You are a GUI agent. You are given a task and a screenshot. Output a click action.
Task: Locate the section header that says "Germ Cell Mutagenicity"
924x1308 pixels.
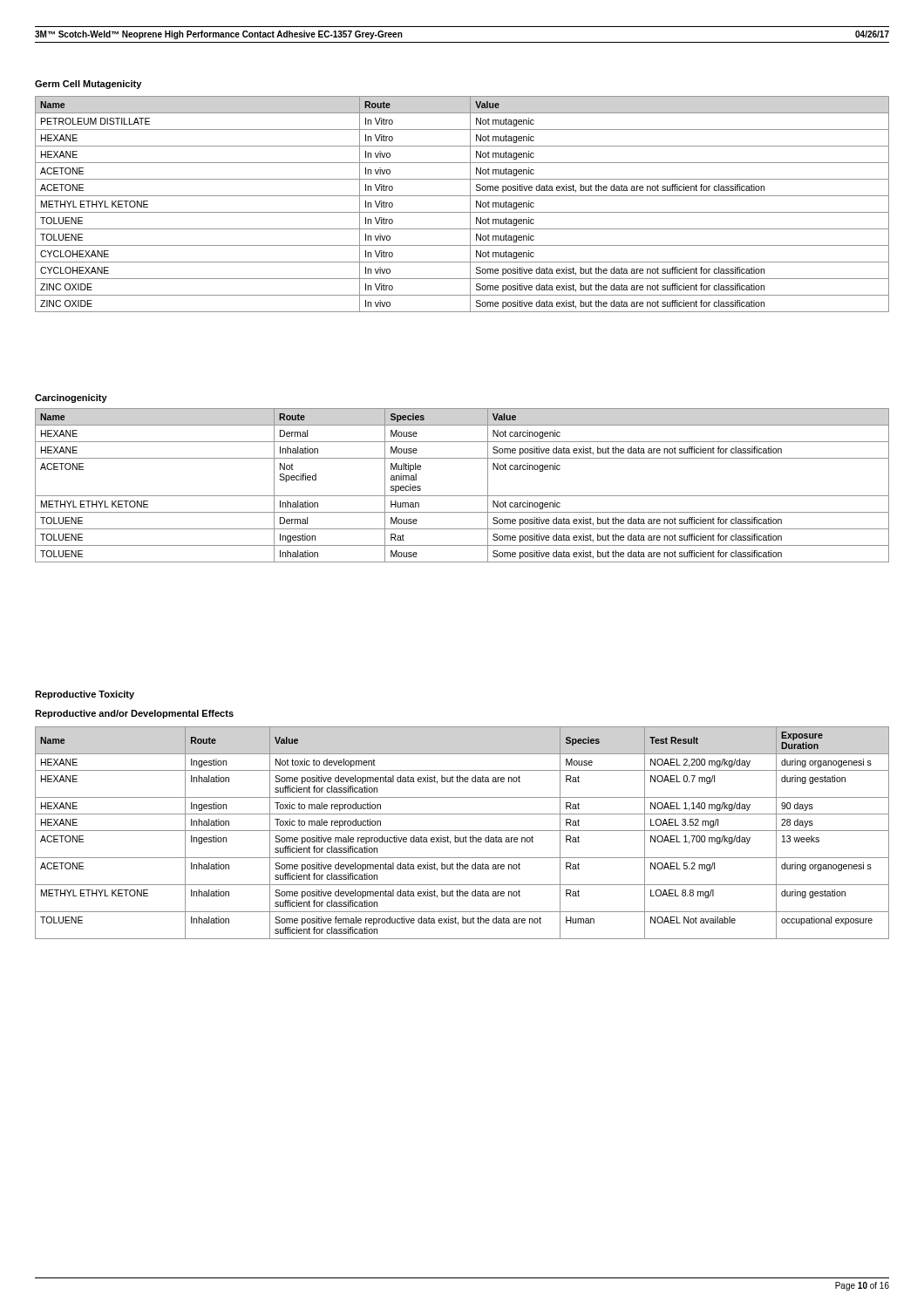point(462,84)
